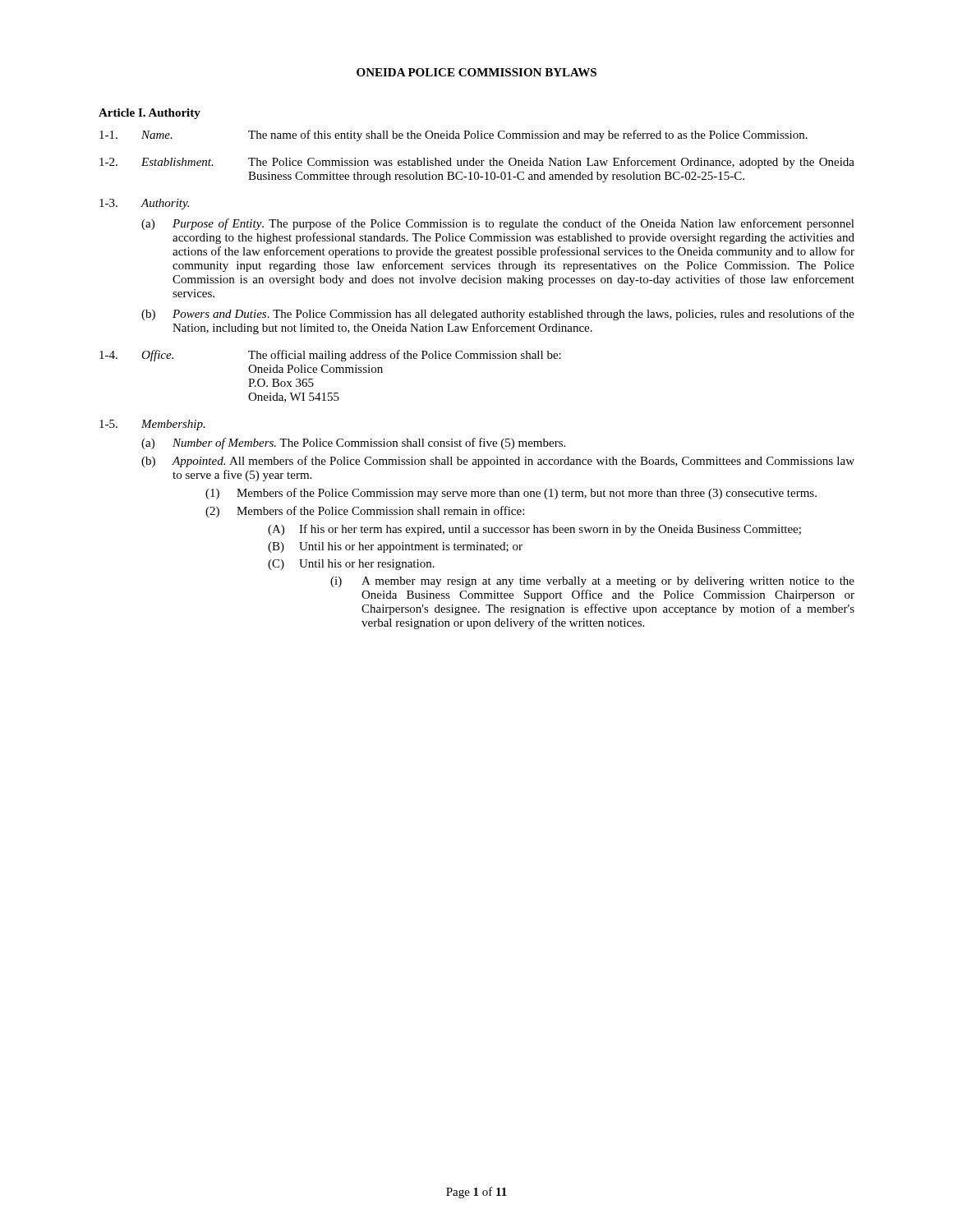The image size is (953, 1232).
Task: Find the list item with the text "1-4. Office. The official mailing address of"
Action: tap(330, 356)
